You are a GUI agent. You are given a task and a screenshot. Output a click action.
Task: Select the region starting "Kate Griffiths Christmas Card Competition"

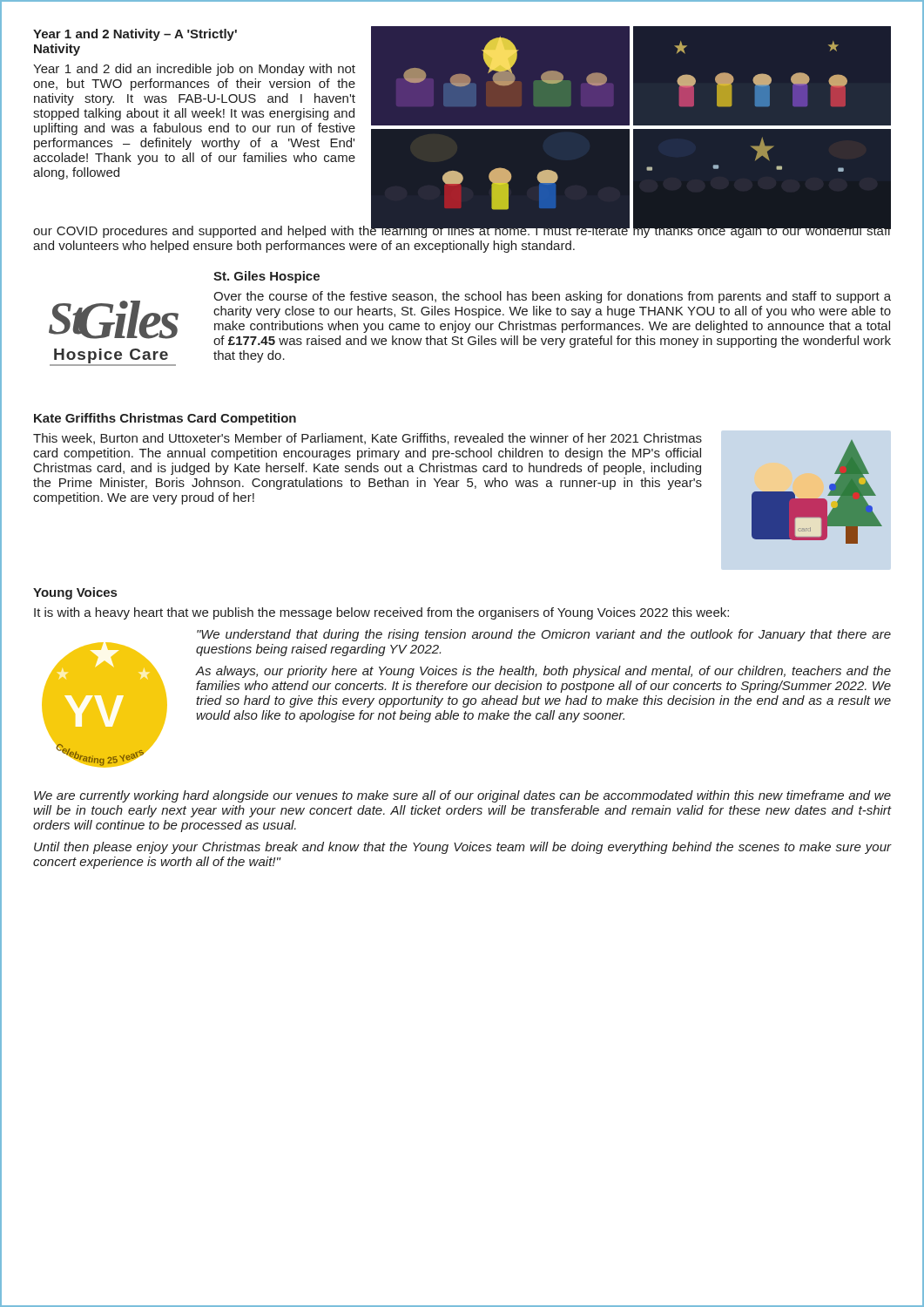pos(165,418)
